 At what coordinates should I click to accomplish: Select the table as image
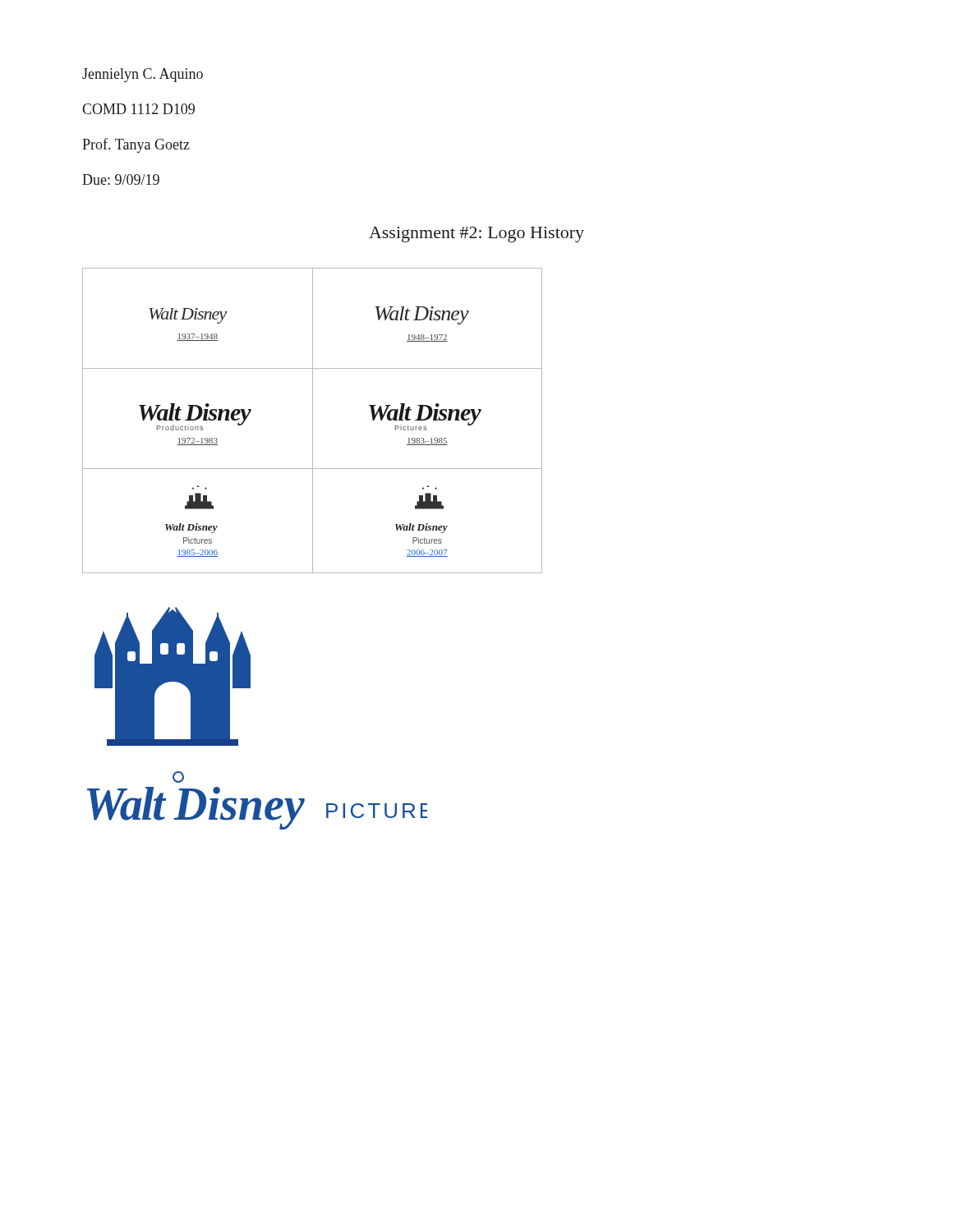(476, 420)
